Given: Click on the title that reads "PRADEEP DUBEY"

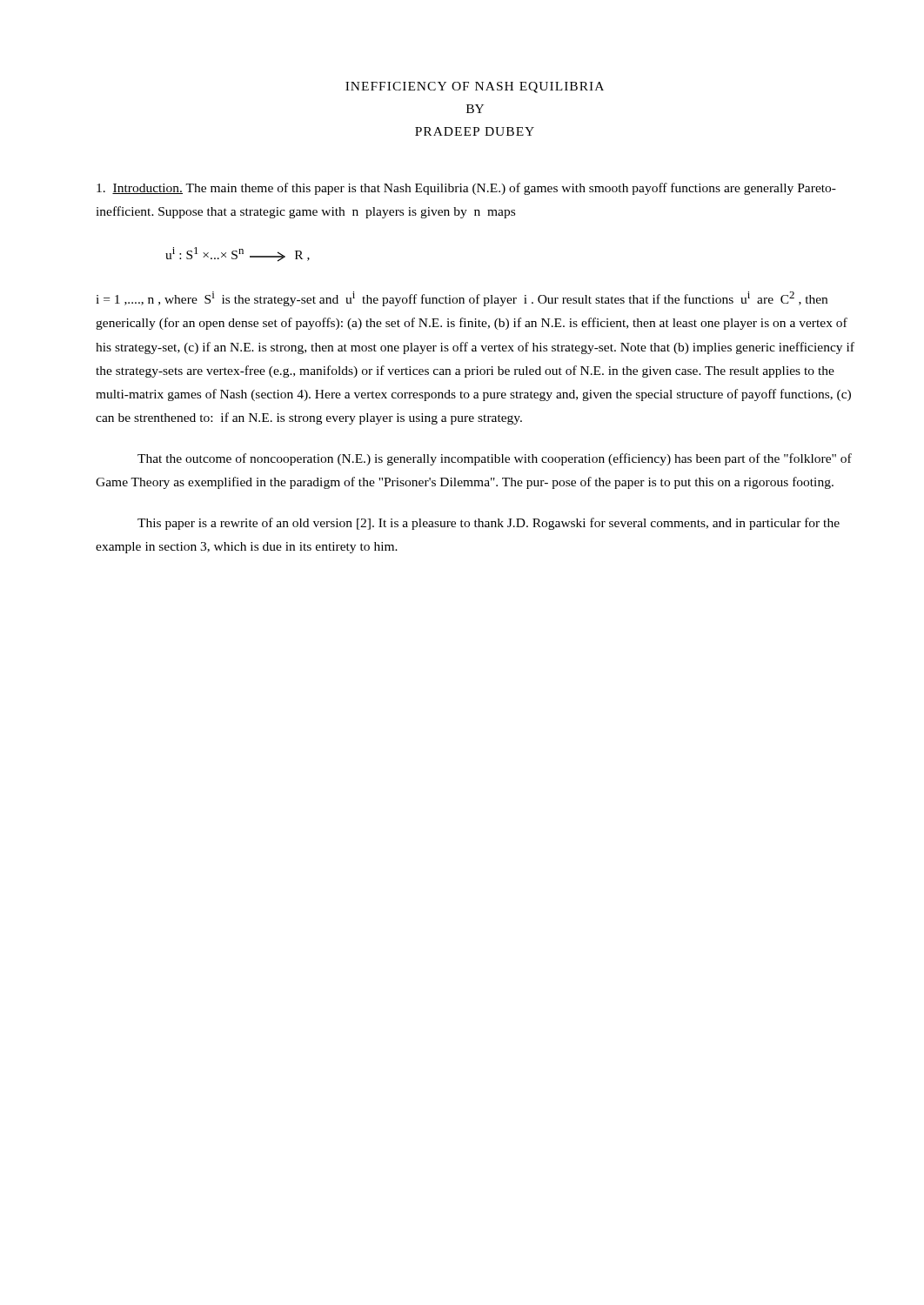Looking at the screenshot, I should 475,131.
